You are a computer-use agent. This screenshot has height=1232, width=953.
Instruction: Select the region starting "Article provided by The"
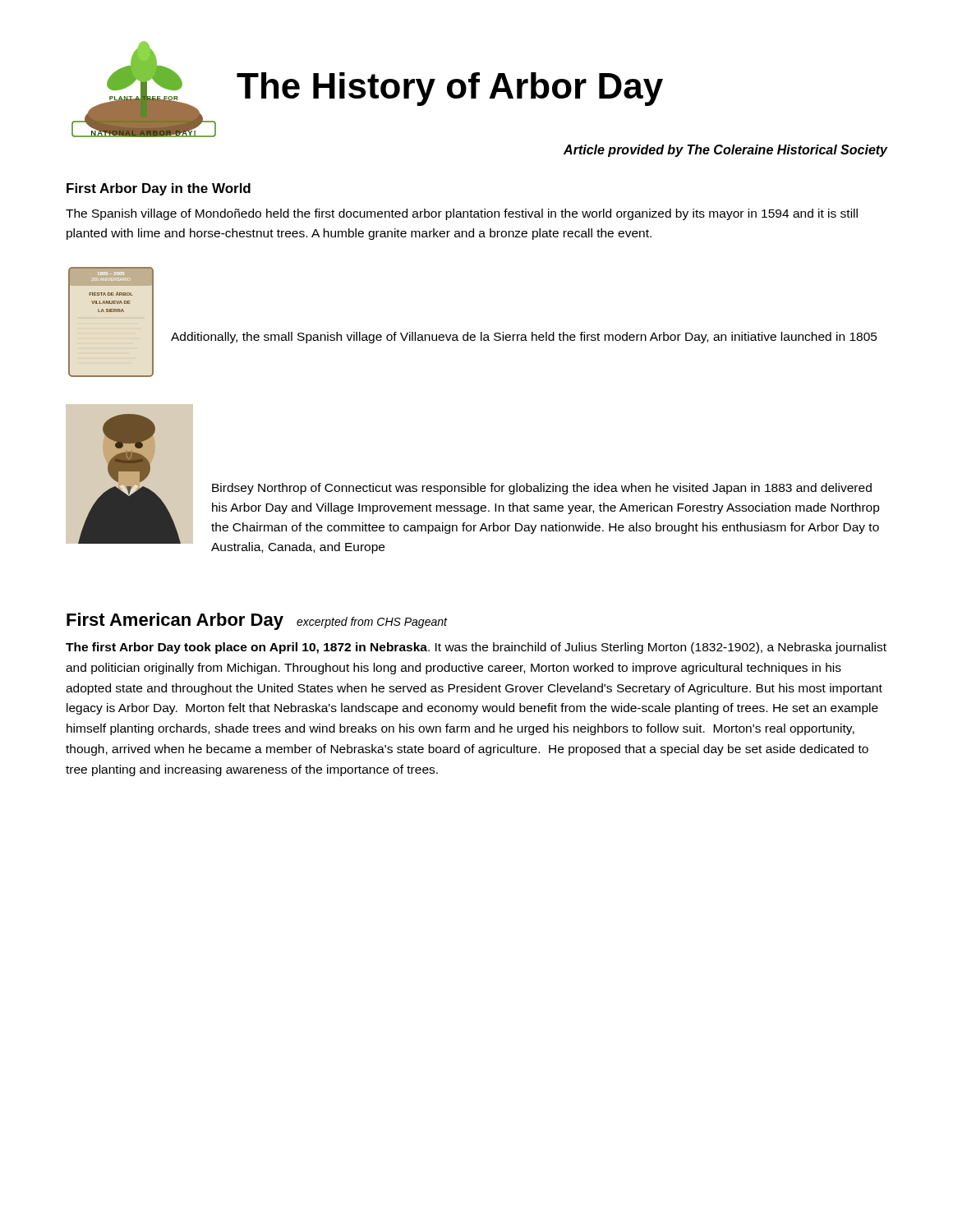tap(725, 150)
